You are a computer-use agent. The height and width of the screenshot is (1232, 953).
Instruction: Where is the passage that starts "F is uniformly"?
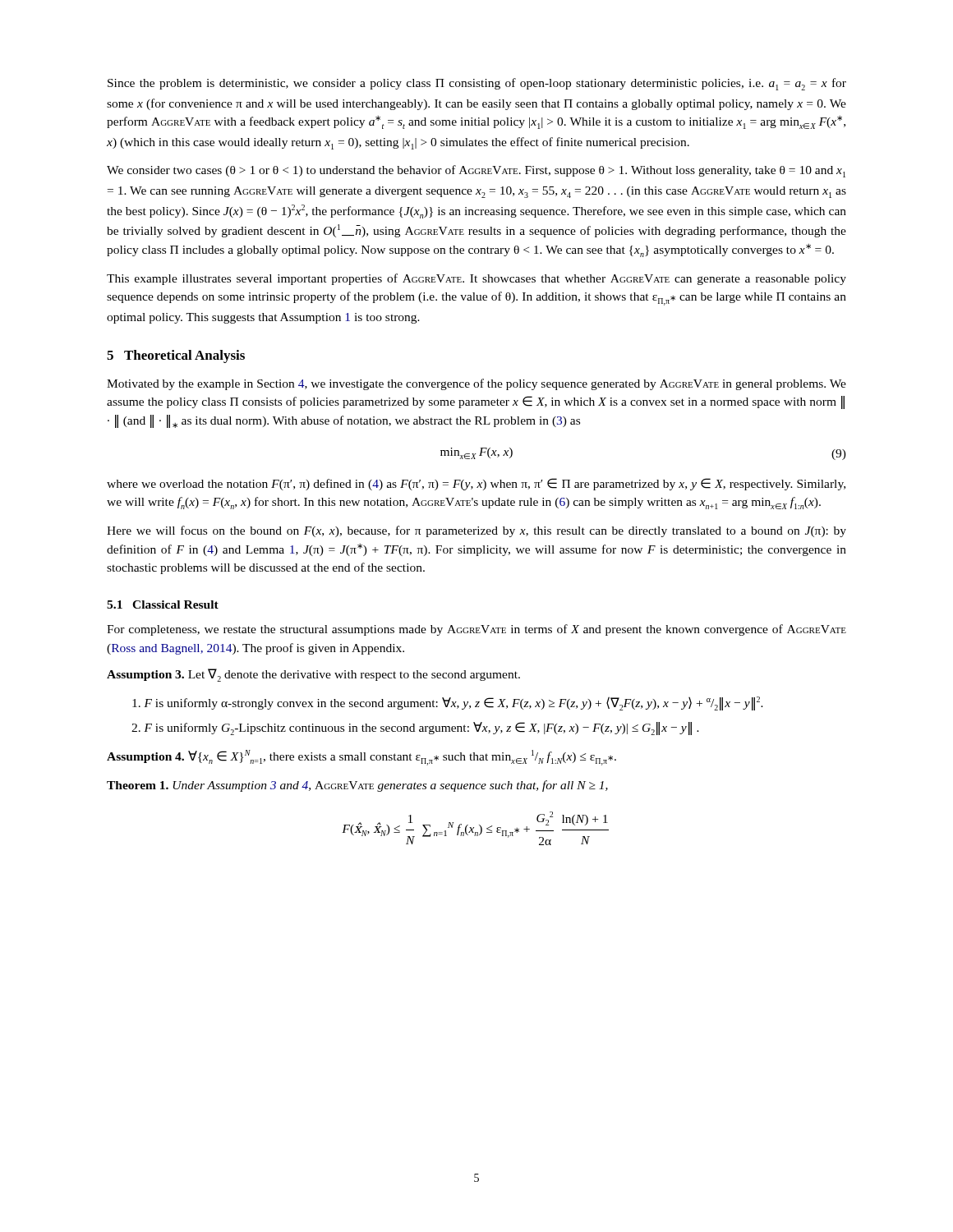pyautogui.click(x=447, y=703)
